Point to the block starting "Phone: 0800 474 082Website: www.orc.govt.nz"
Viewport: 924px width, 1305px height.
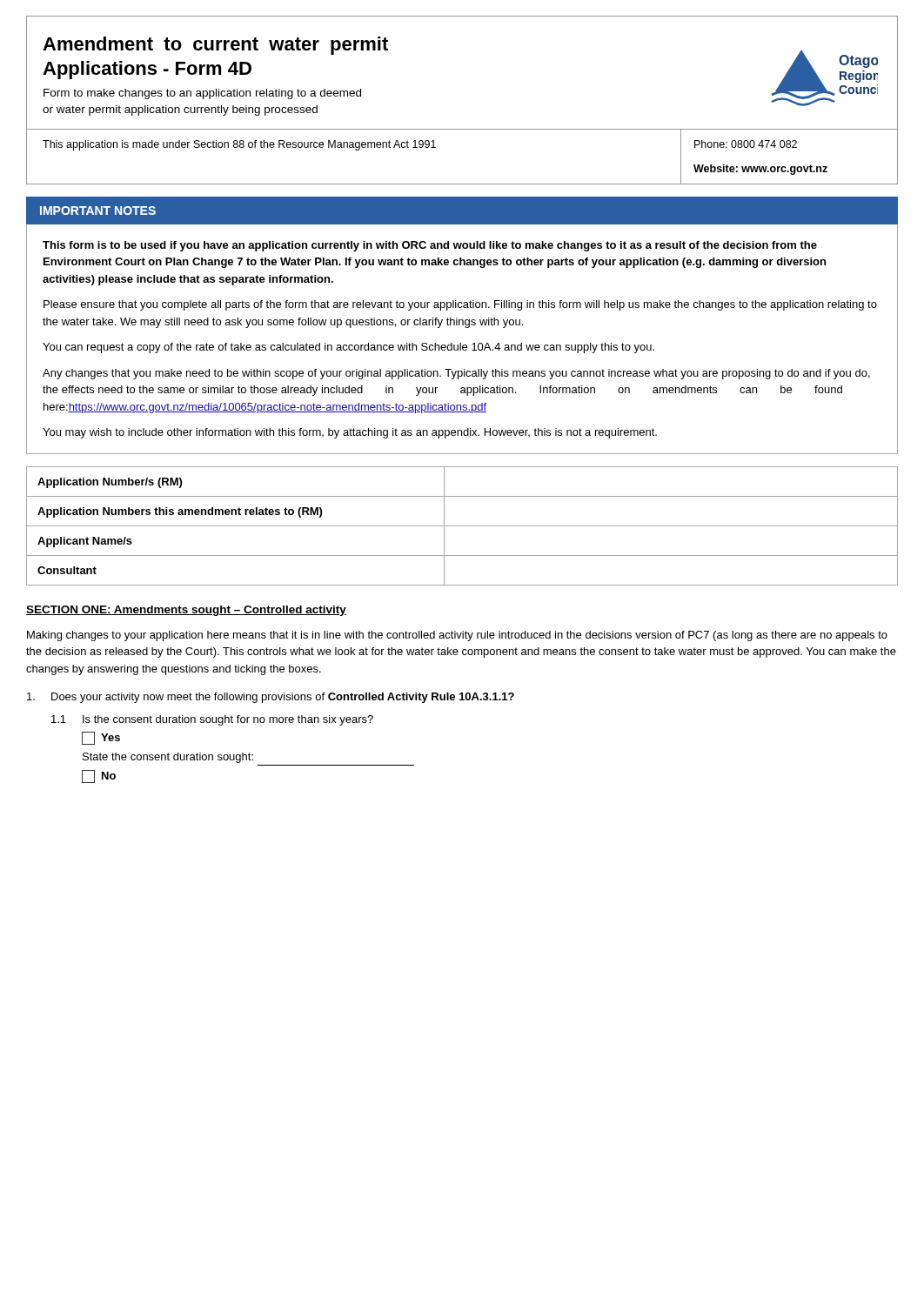point(761,156)
